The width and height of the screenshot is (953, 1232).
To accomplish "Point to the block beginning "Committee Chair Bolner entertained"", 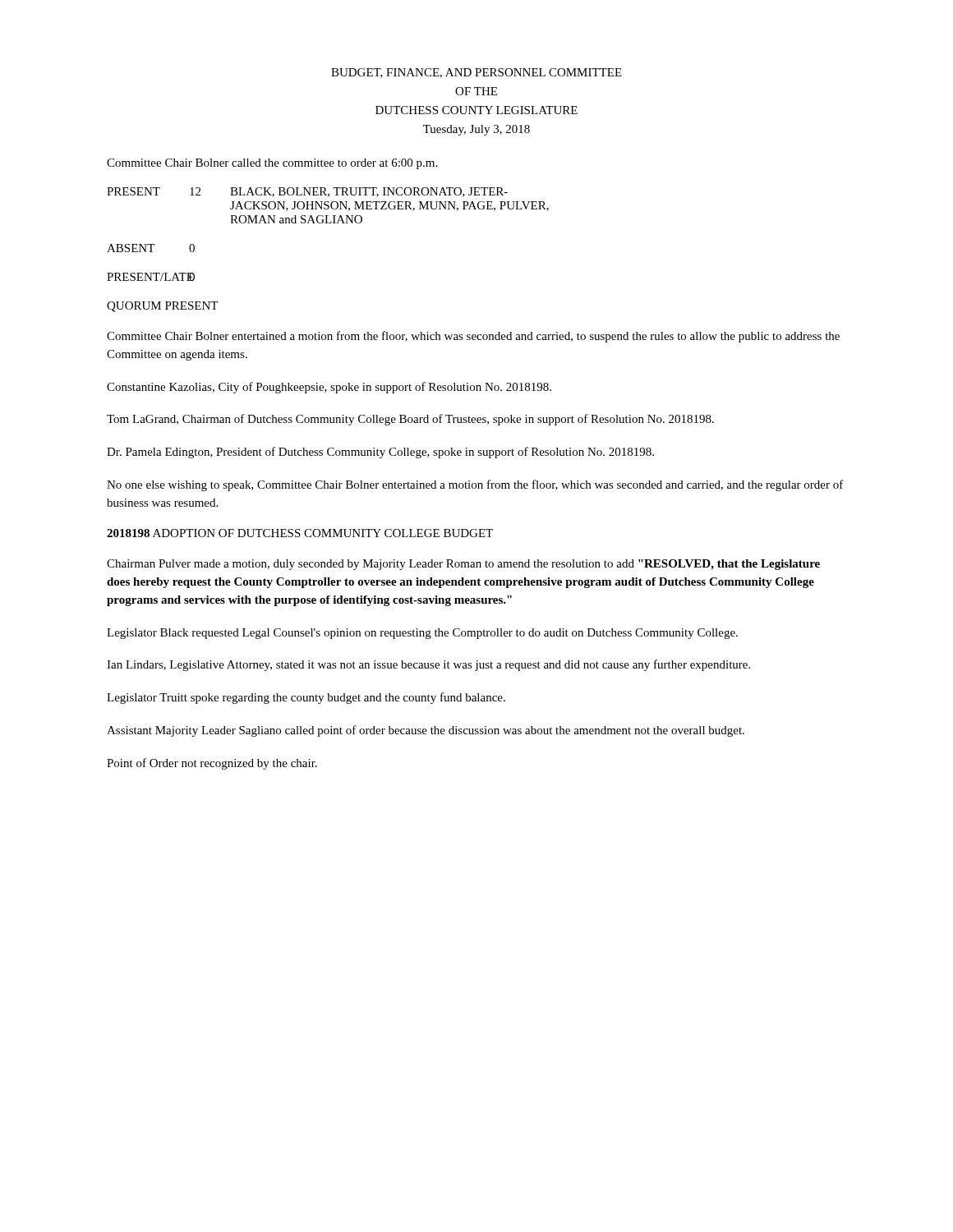I will pyautogui.click(x=473, y=345).
